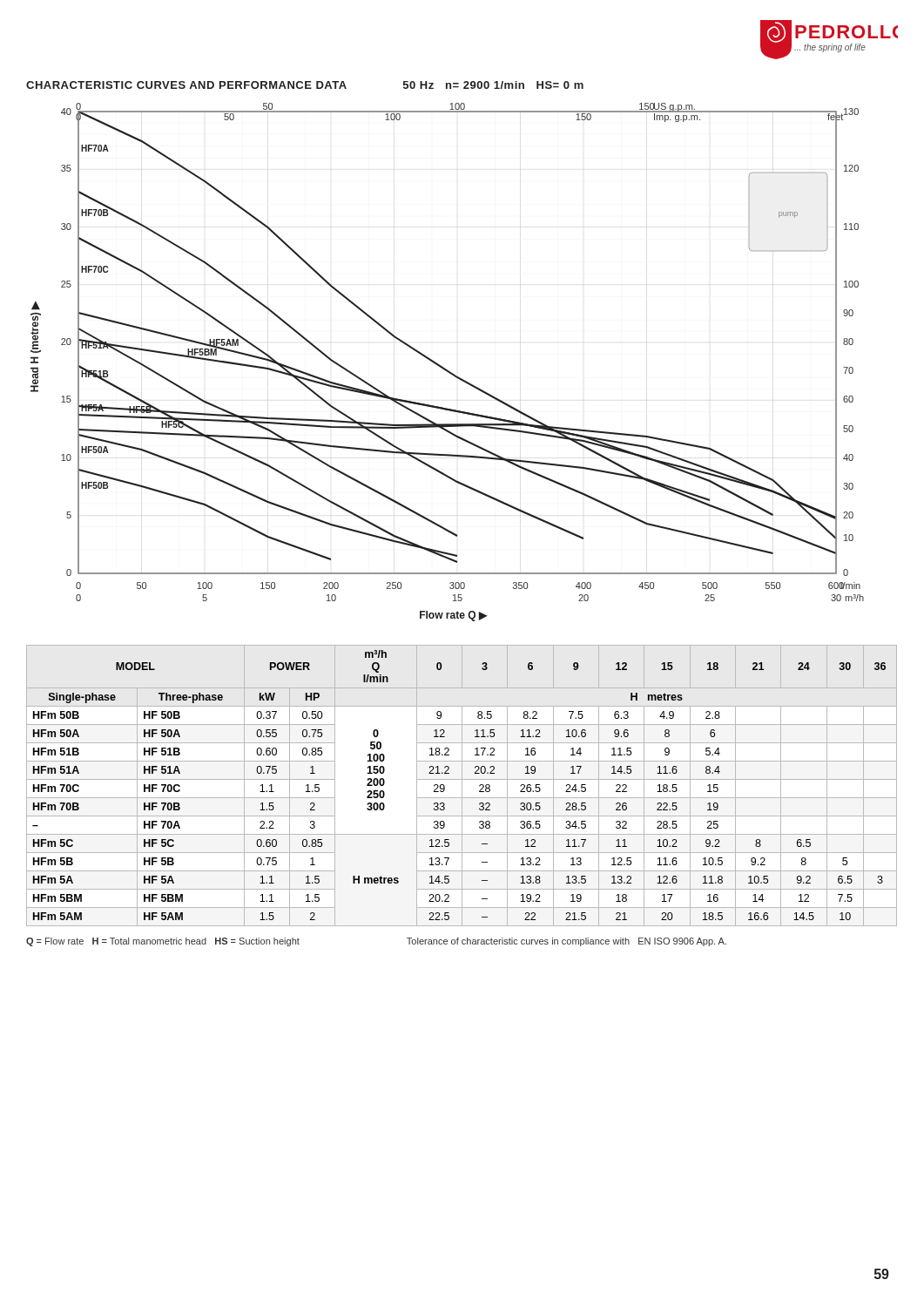
Task: Click on the line chart
Action: [x=462, y=369]
